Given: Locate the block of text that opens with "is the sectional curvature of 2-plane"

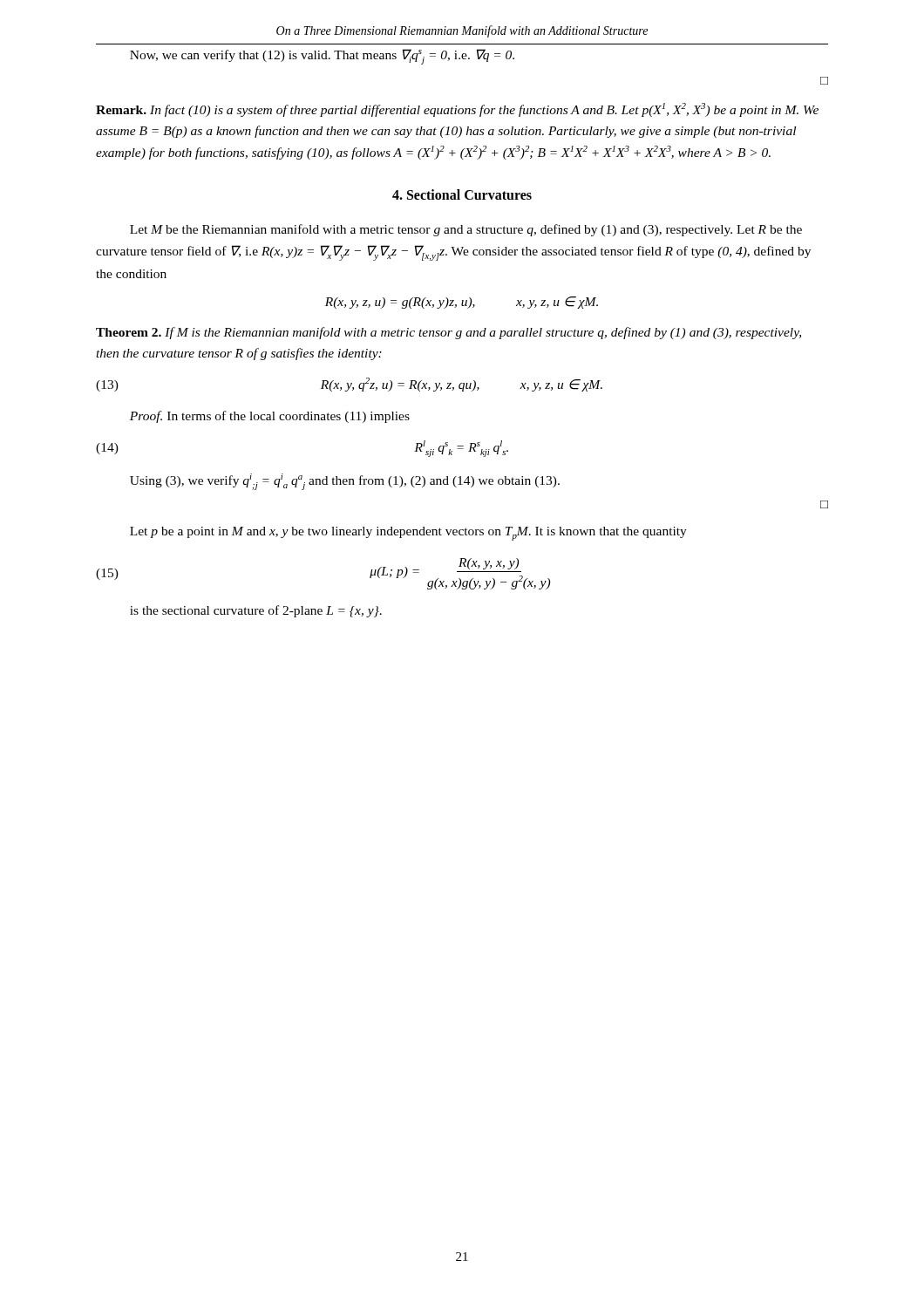Looking at the screenshot, I should click(256, 610).
